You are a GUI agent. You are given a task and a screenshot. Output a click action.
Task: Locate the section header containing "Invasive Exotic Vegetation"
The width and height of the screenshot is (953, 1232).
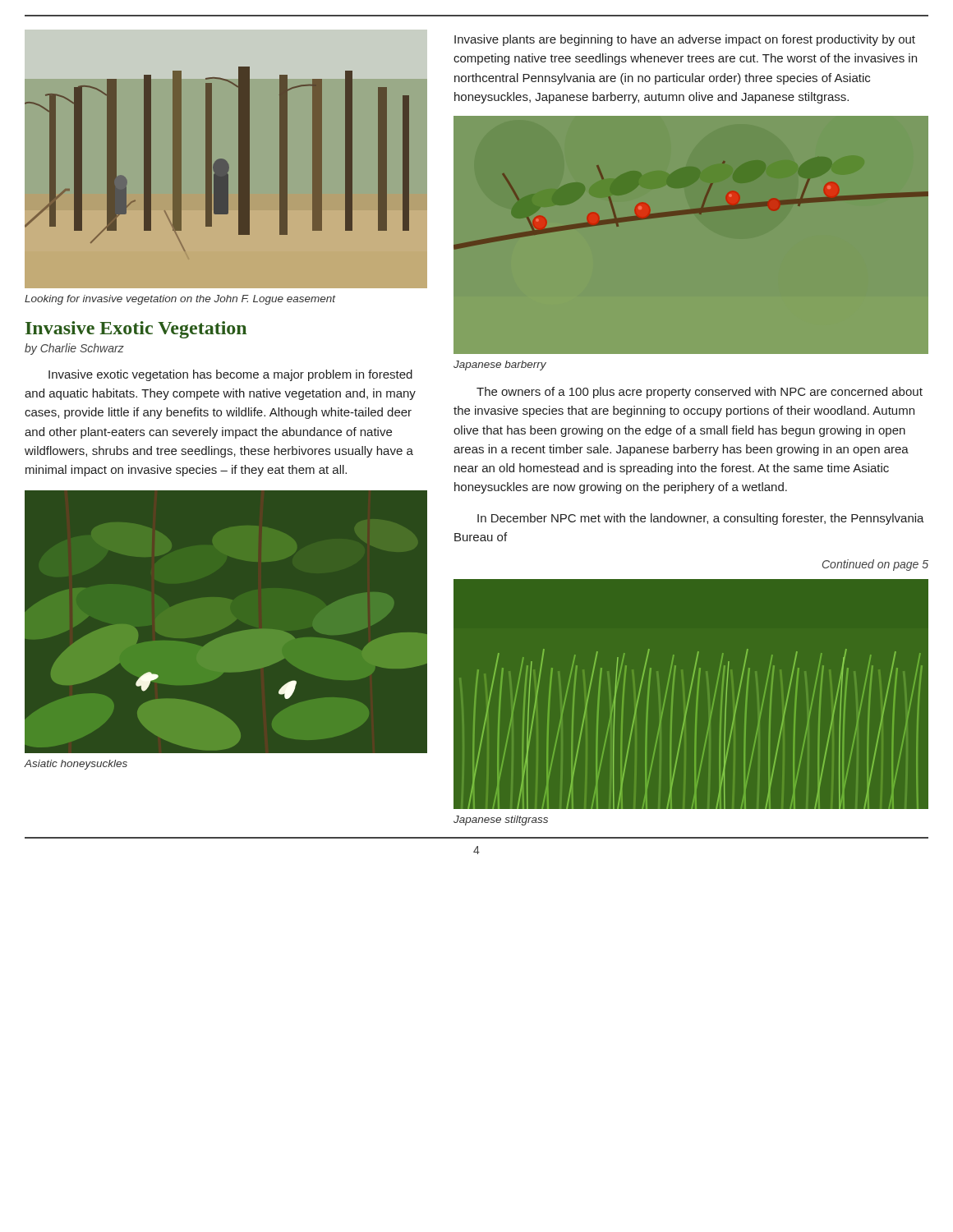coord(136,328)
